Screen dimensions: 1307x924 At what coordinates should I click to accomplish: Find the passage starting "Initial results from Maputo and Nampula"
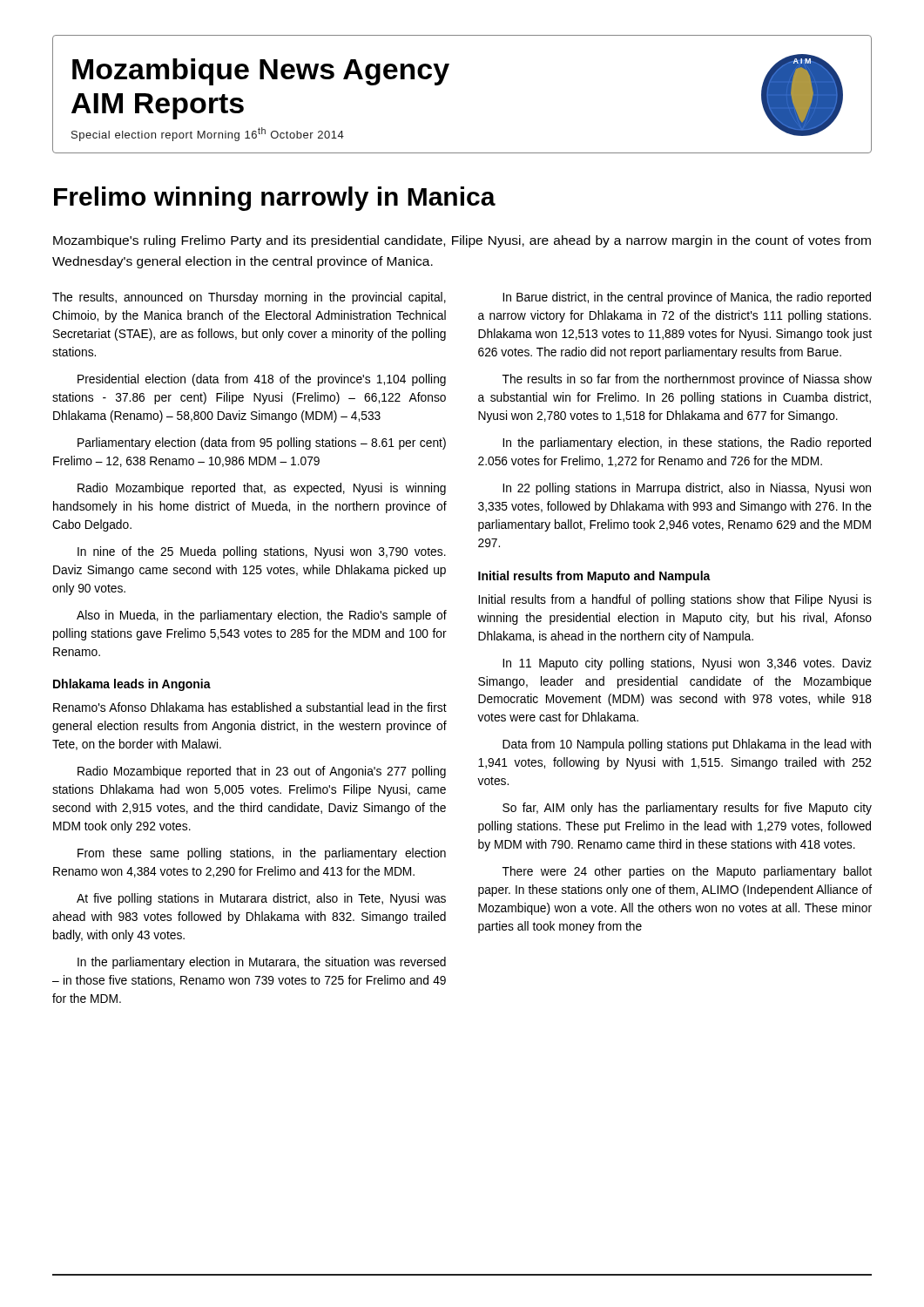pyautogui.click(x=594, y=576)
